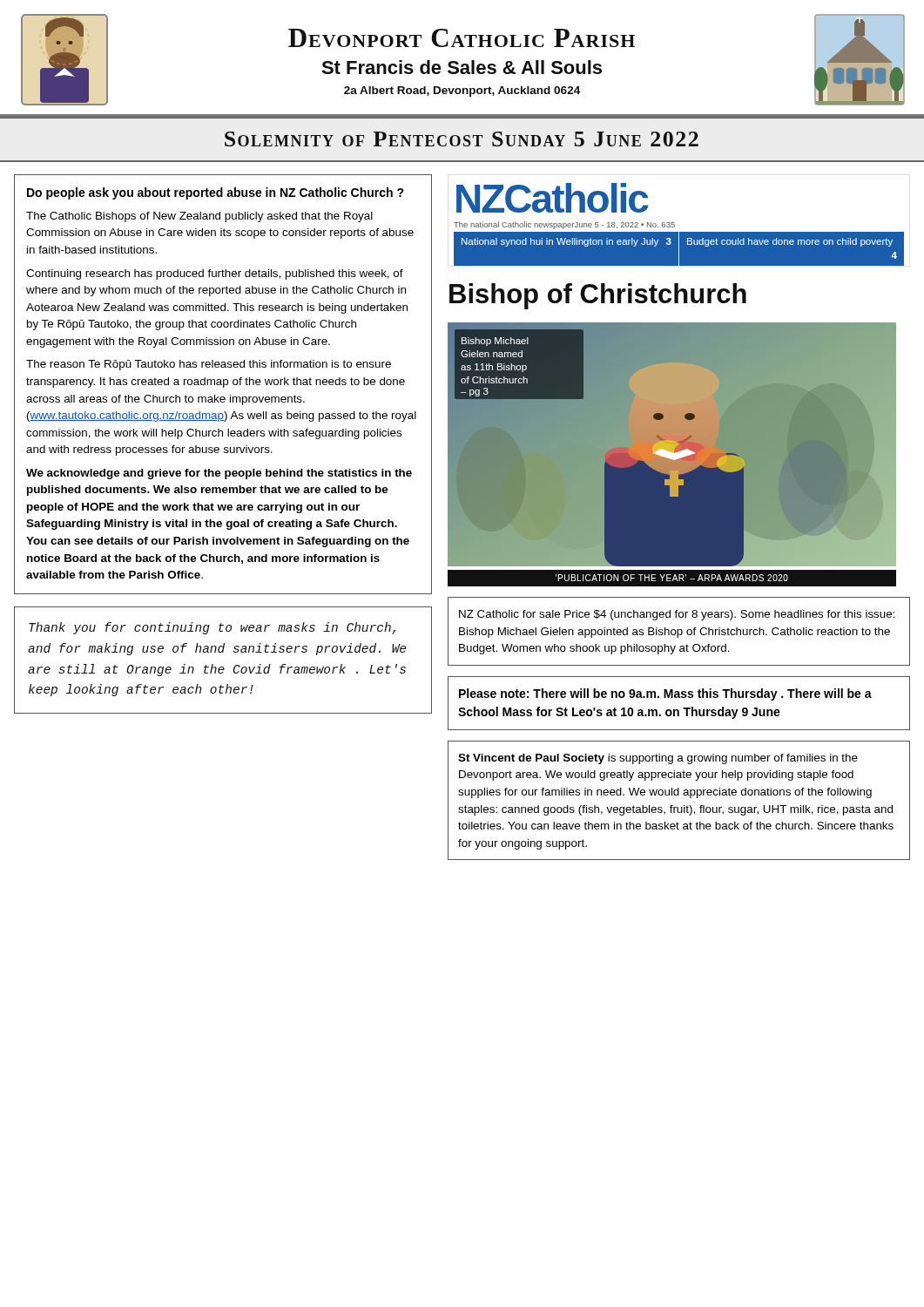Locate the element starting "NZ Catholic for"

(x=677, y=631)
